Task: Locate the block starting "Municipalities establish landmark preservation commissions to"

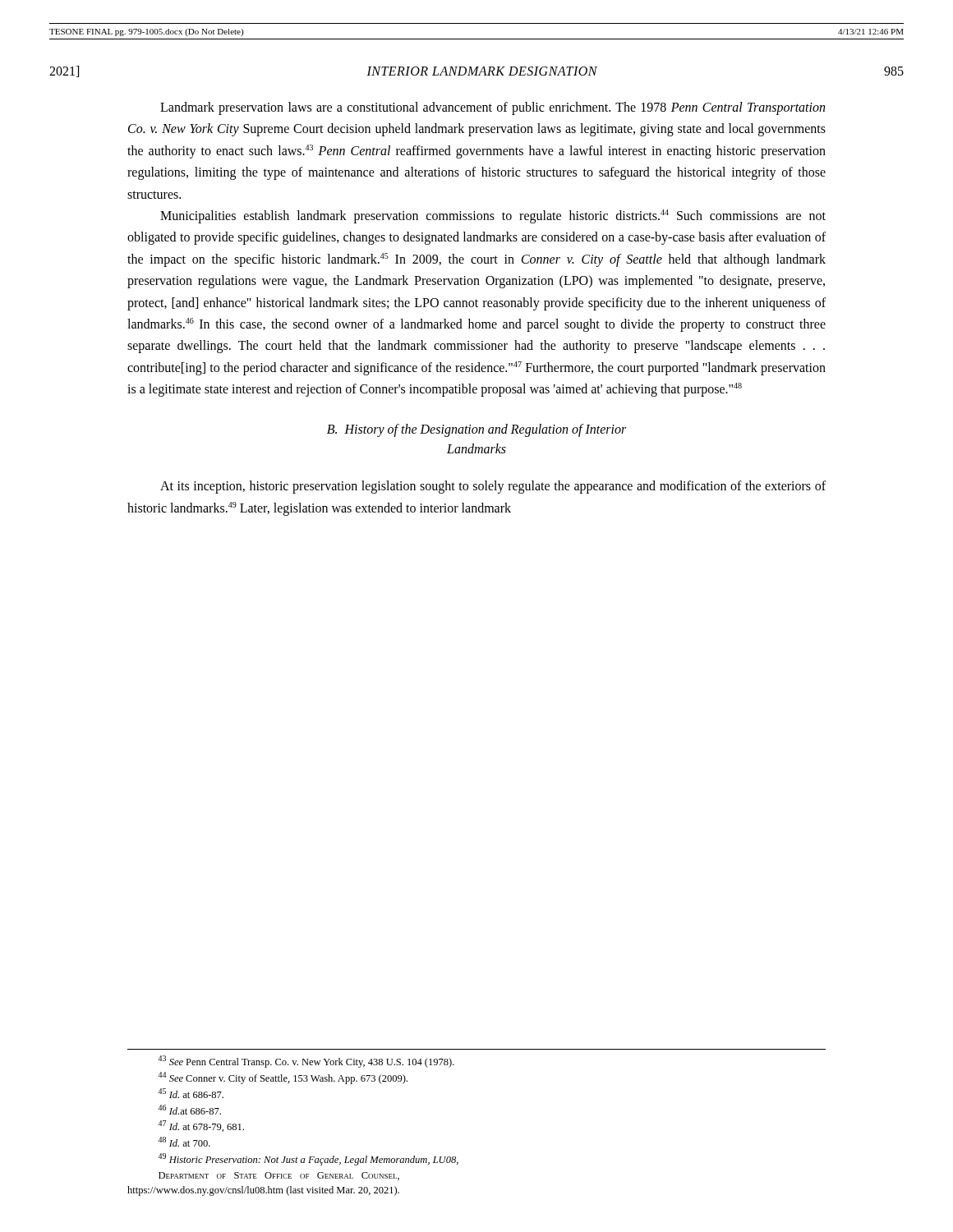Action: [476, 303]
